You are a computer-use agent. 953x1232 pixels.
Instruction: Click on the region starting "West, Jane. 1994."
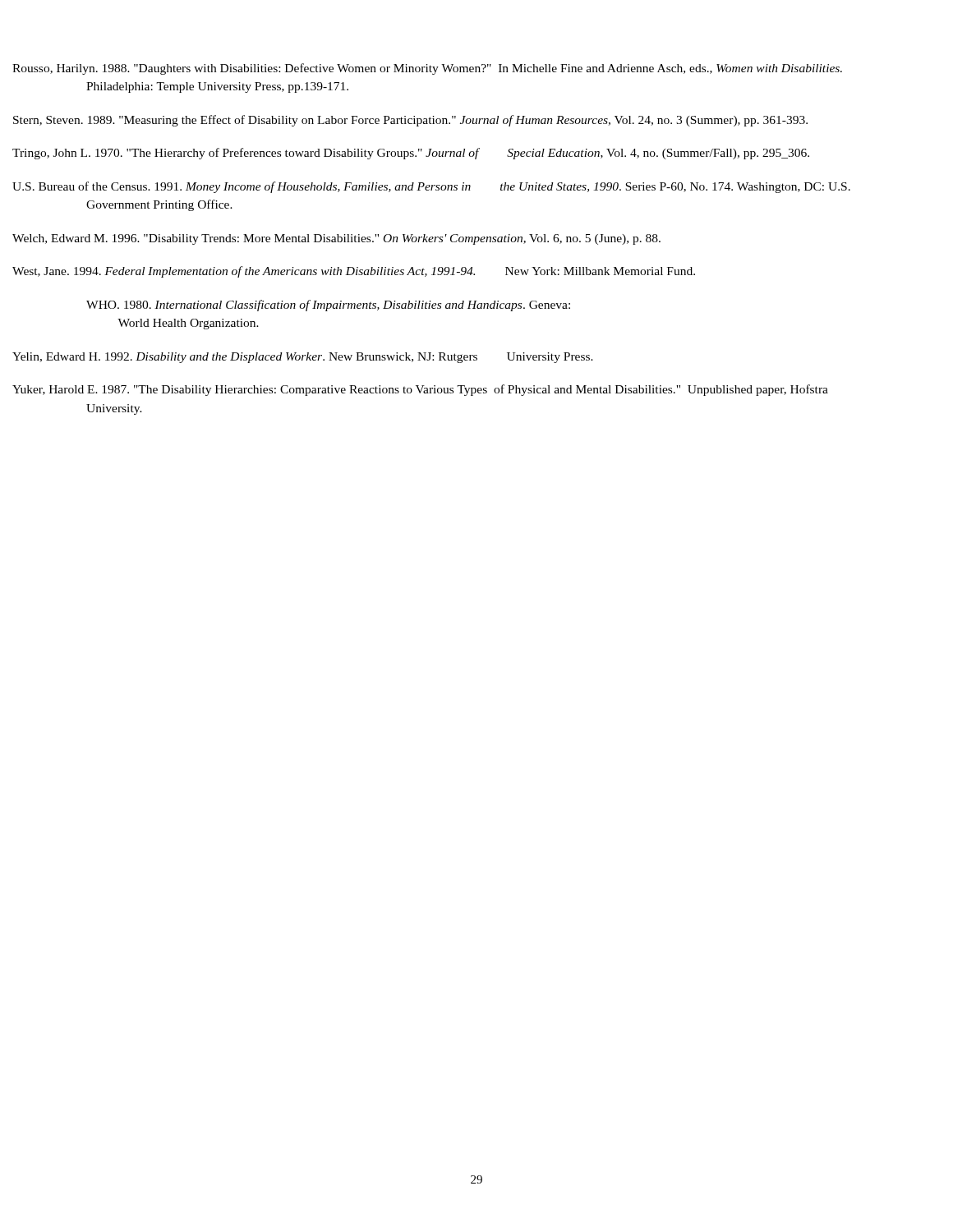click(476, 271)
